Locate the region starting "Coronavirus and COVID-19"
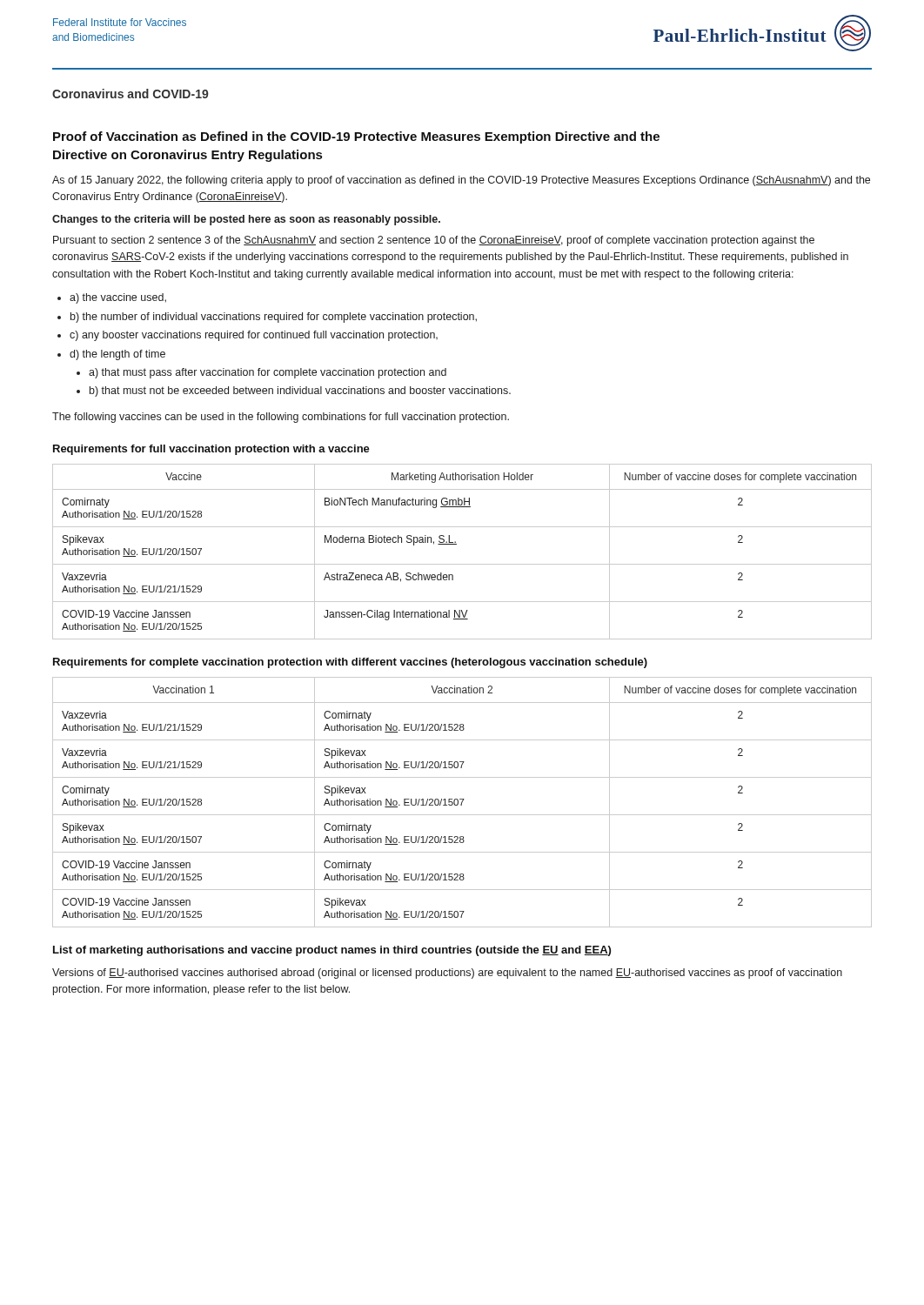 [x=130, y=94]
